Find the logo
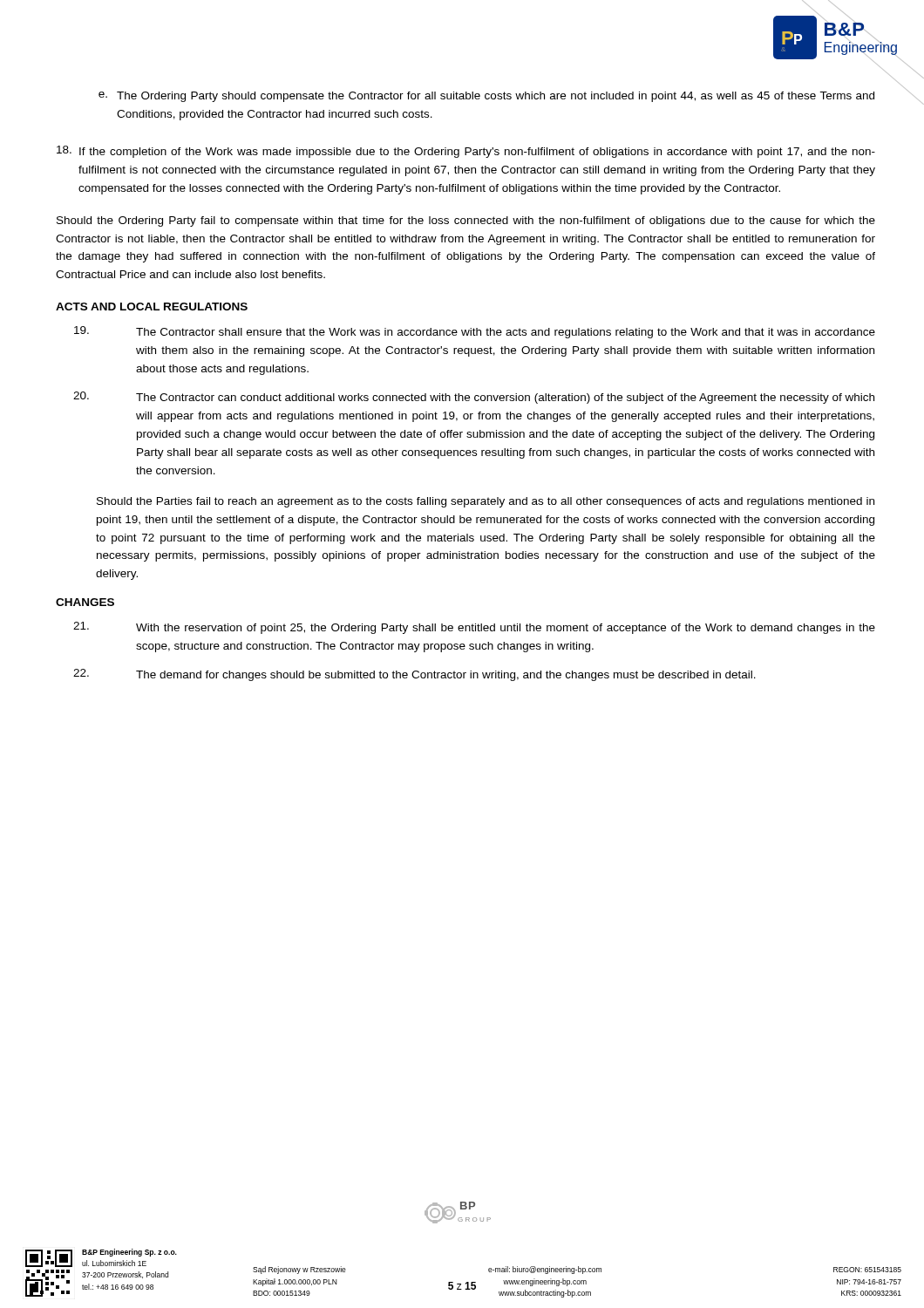 point(462,1214)
